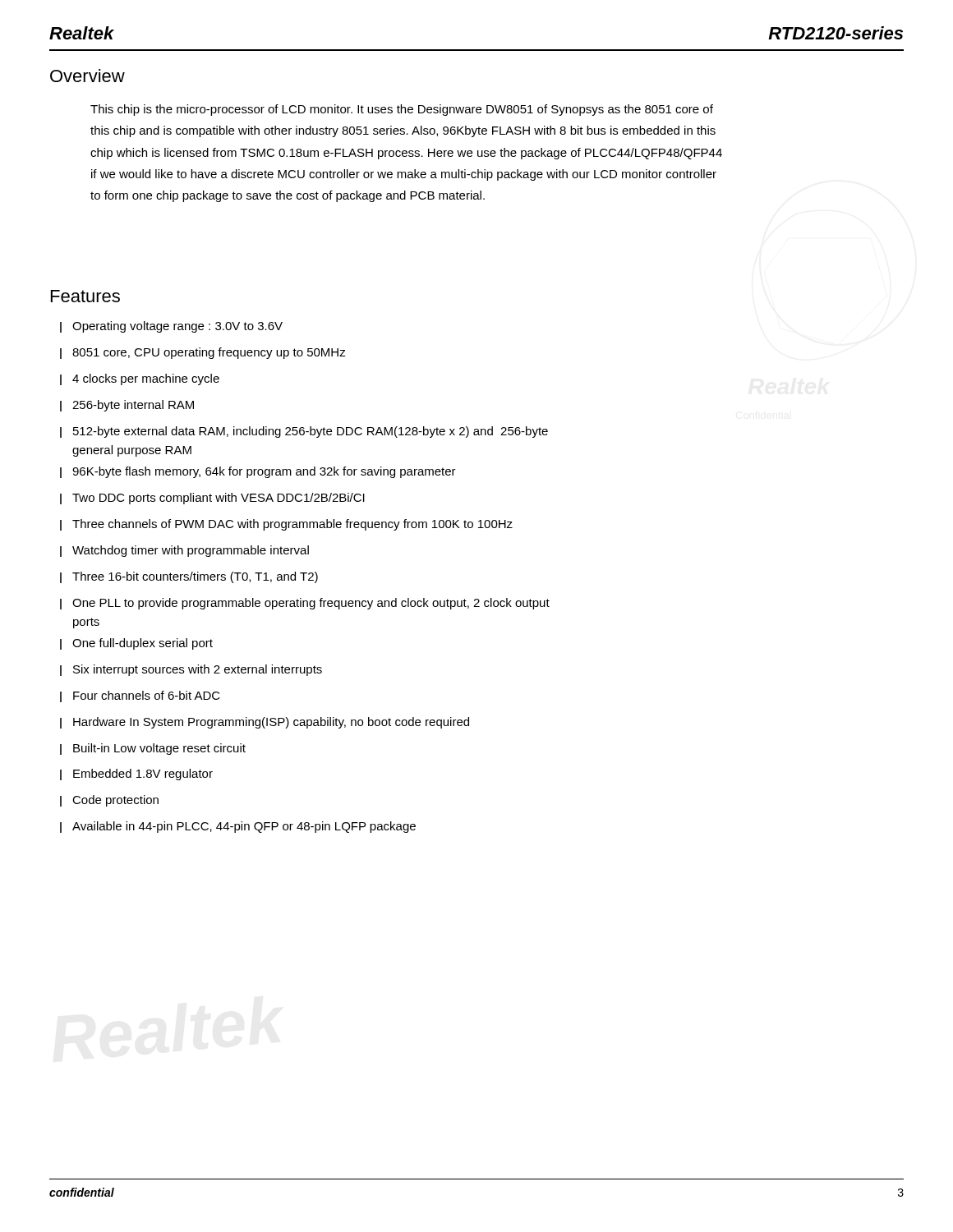953x1232 pixels.
Task: Navigate to the block starting "l Six interrupt sources with 2"
Action: 191,670
